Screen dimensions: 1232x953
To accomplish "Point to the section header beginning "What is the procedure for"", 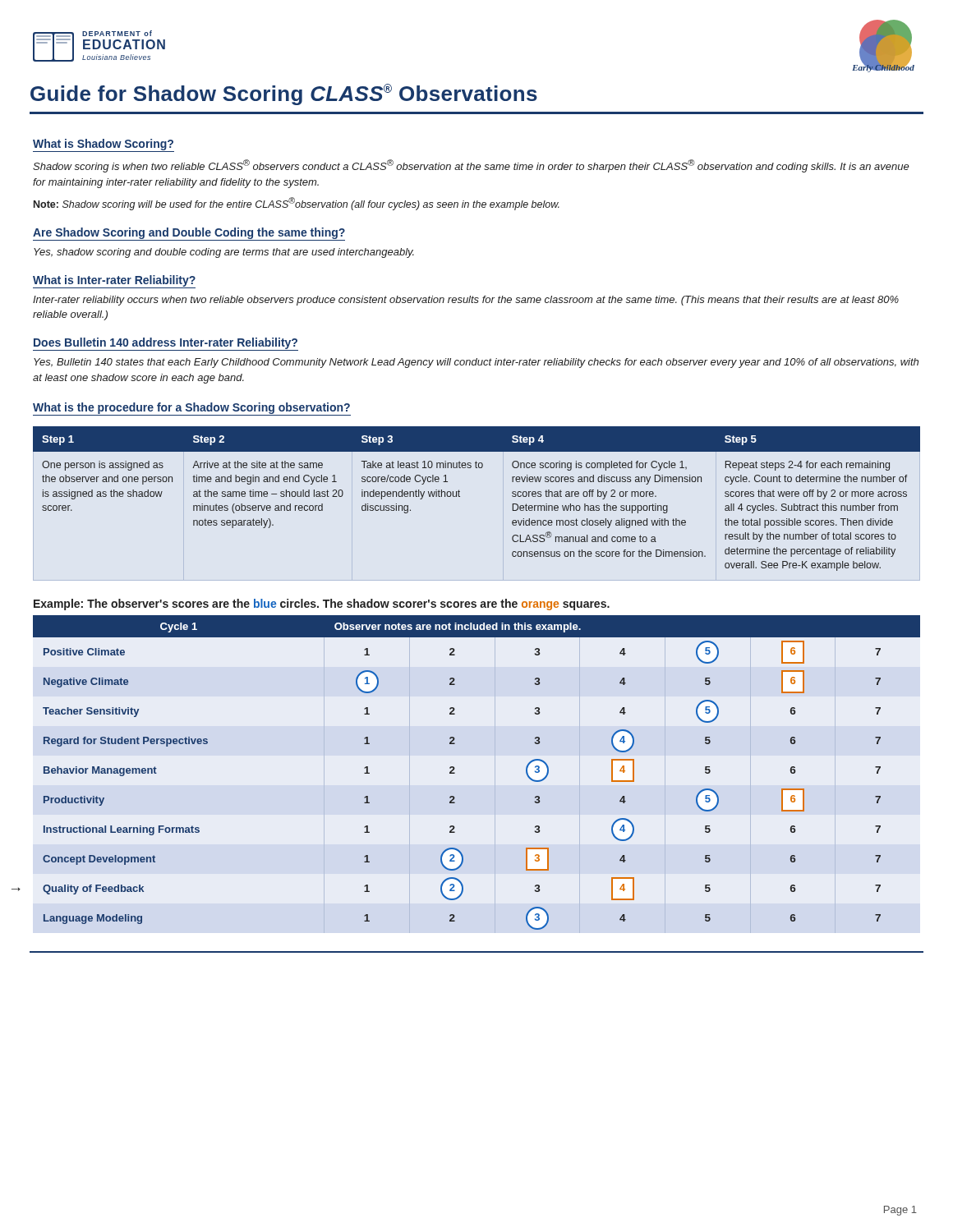I will coord(192,407).
